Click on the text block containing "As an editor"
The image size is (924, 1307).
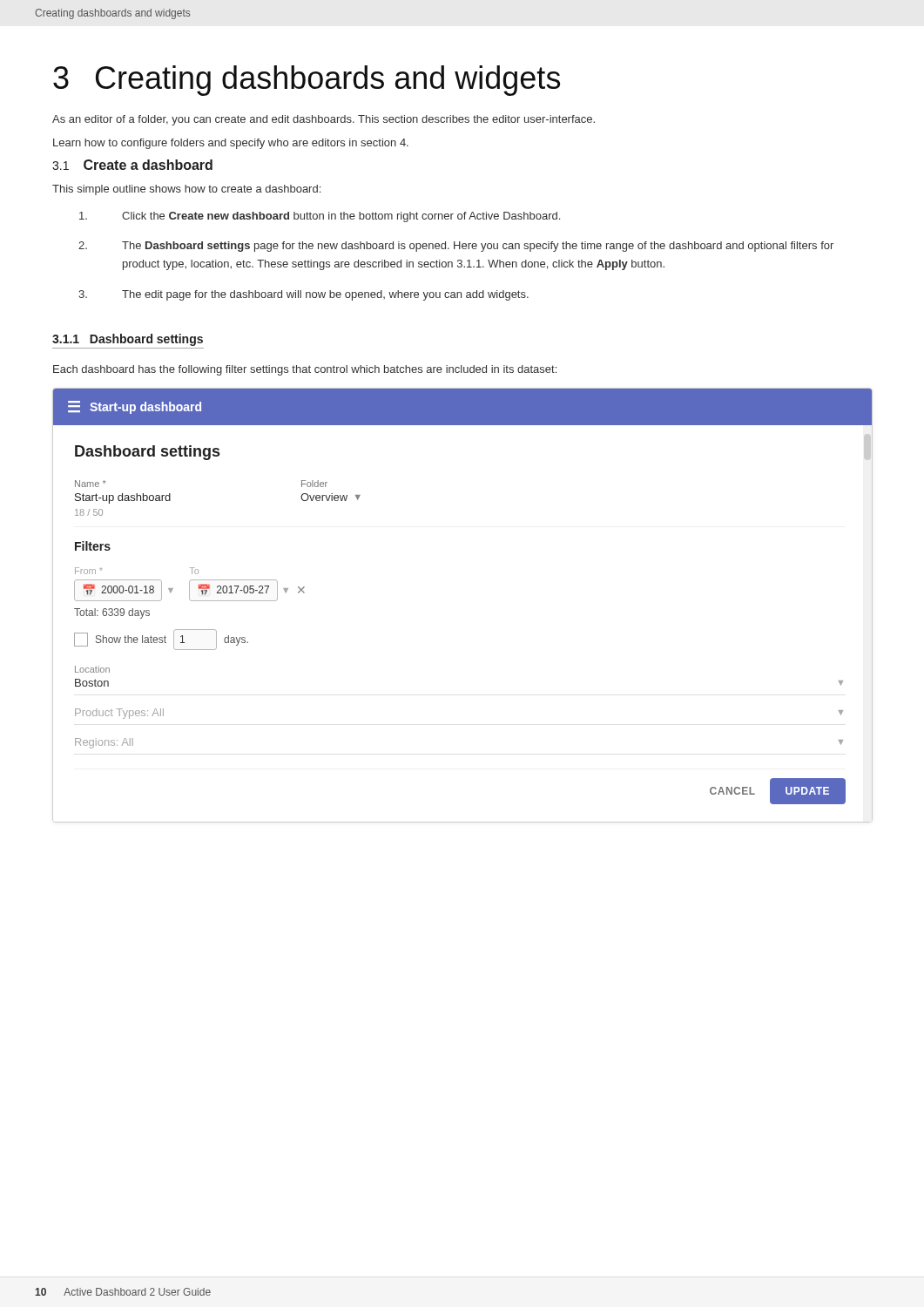[324, 119]
